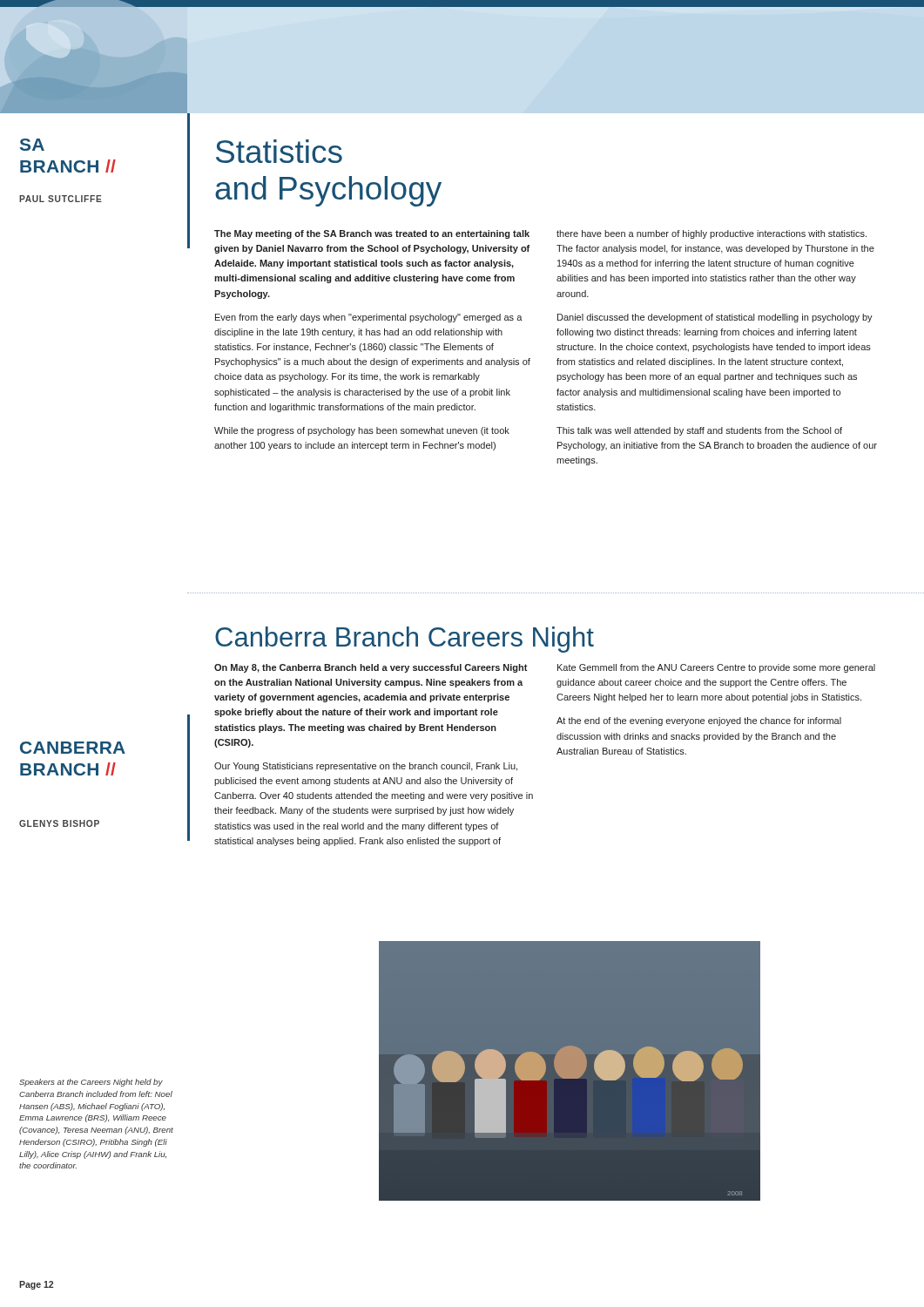Locate the text starting "GLENYS BISHOP"
This screenshot has height=1307, width=924.
pos(60,824)
